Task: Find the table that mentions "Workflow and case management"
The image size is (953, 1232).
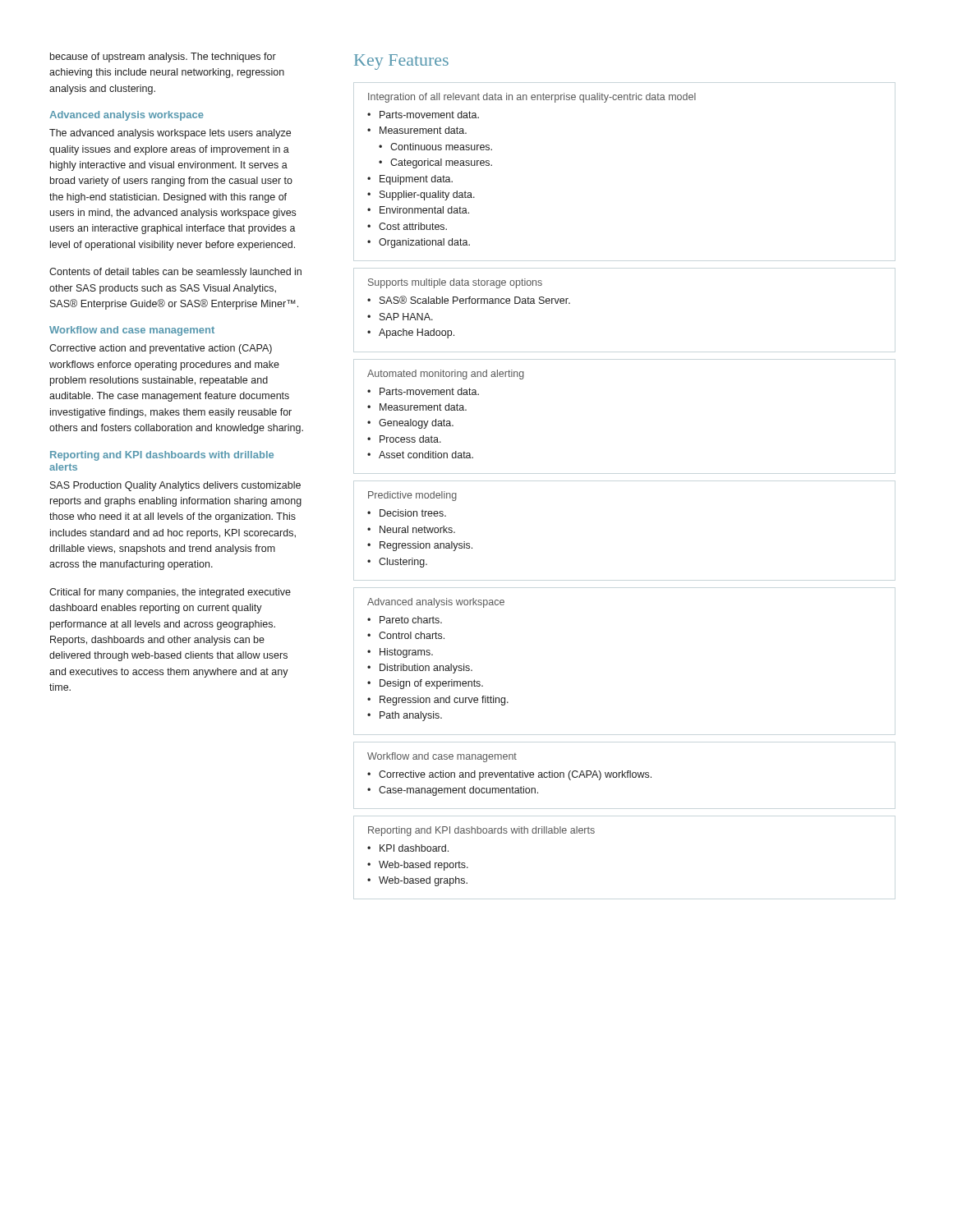Action: [x=624, y=775]
